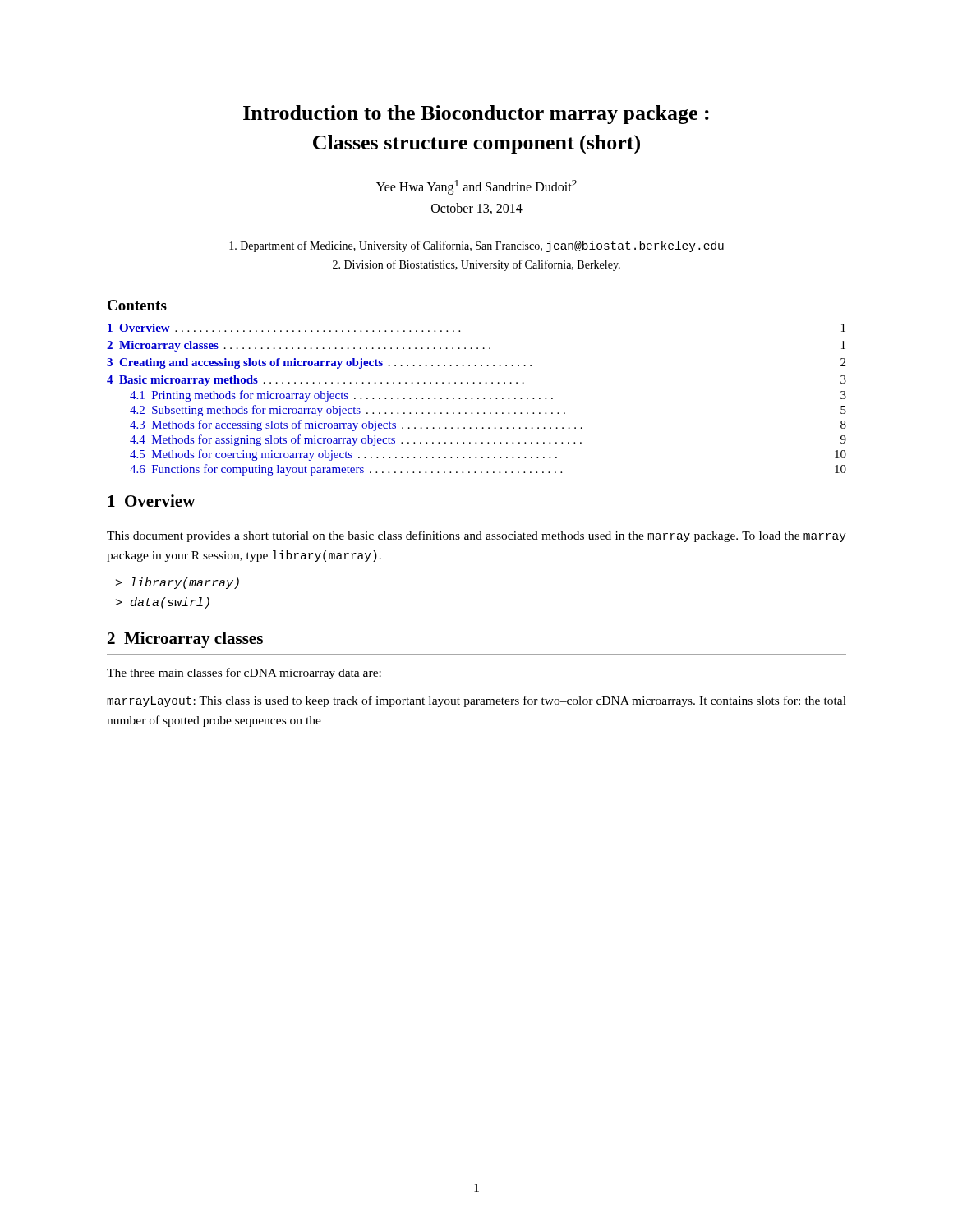
Task: Click on the text block starting "October 13, 2014"
Action: 476,208
